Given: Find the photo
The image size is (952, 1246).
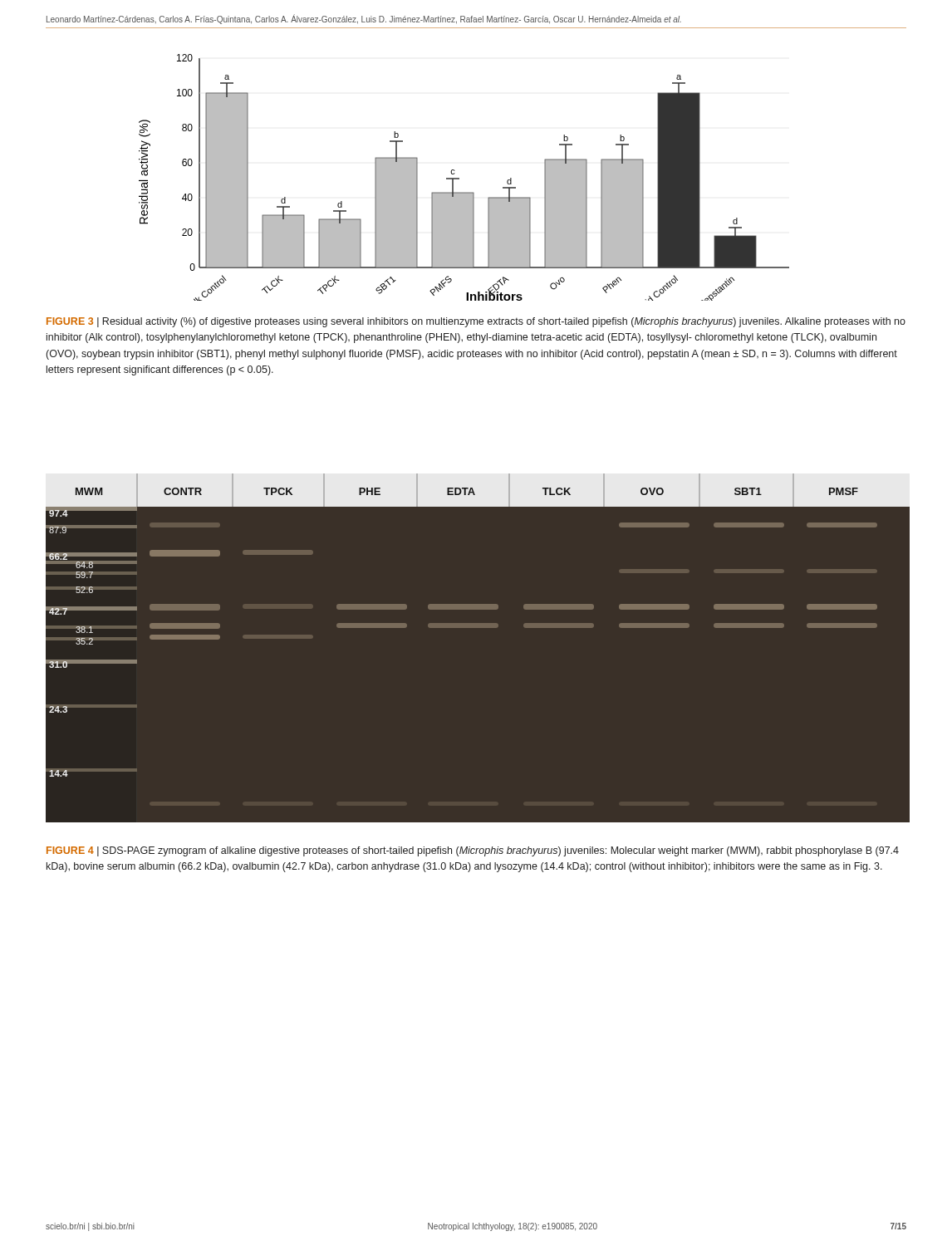Looking at the screenshot, I should pos(478,649).
